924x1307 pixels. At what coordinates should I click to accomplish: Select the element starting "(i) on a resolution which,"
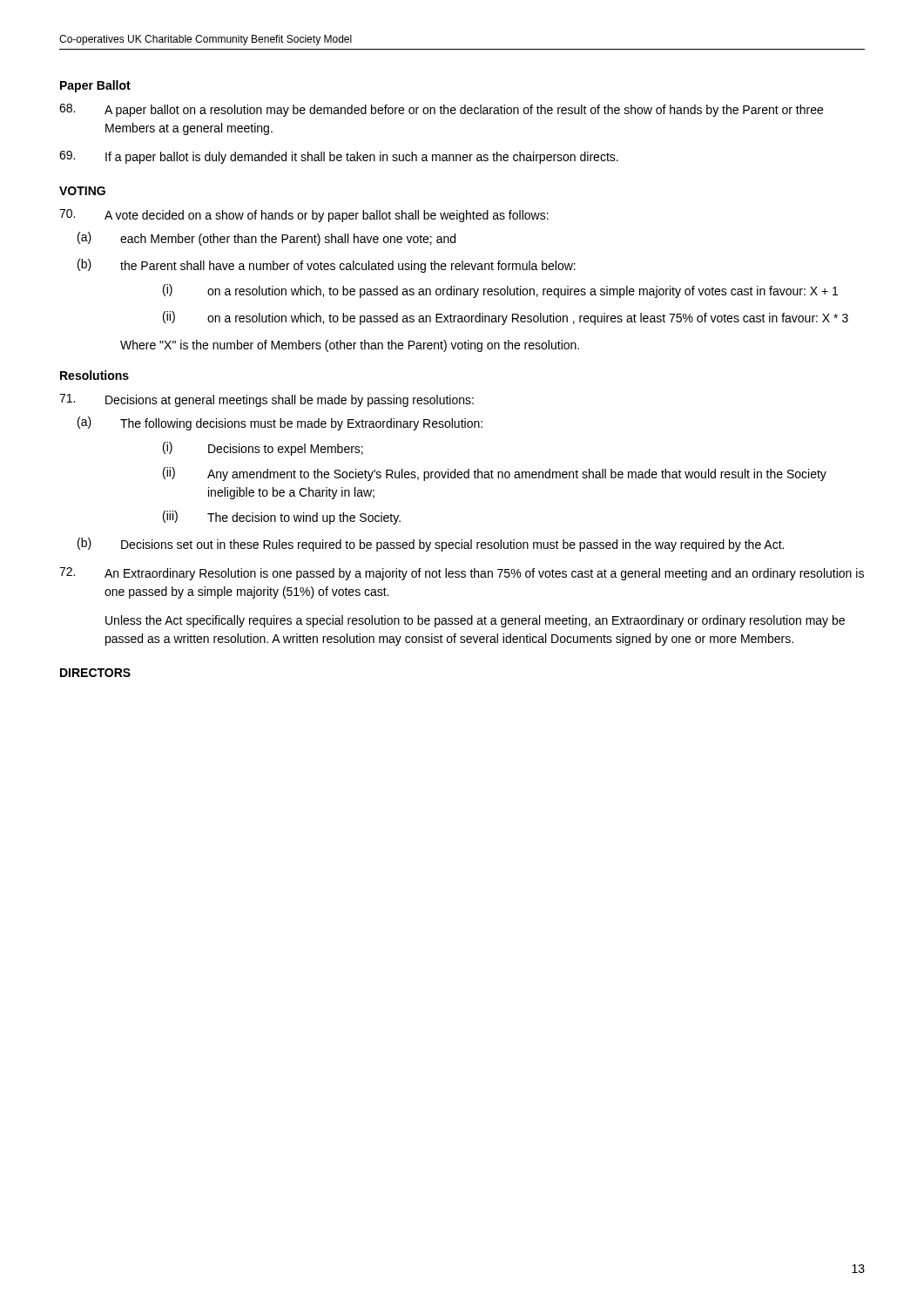(x=513, y=291)
